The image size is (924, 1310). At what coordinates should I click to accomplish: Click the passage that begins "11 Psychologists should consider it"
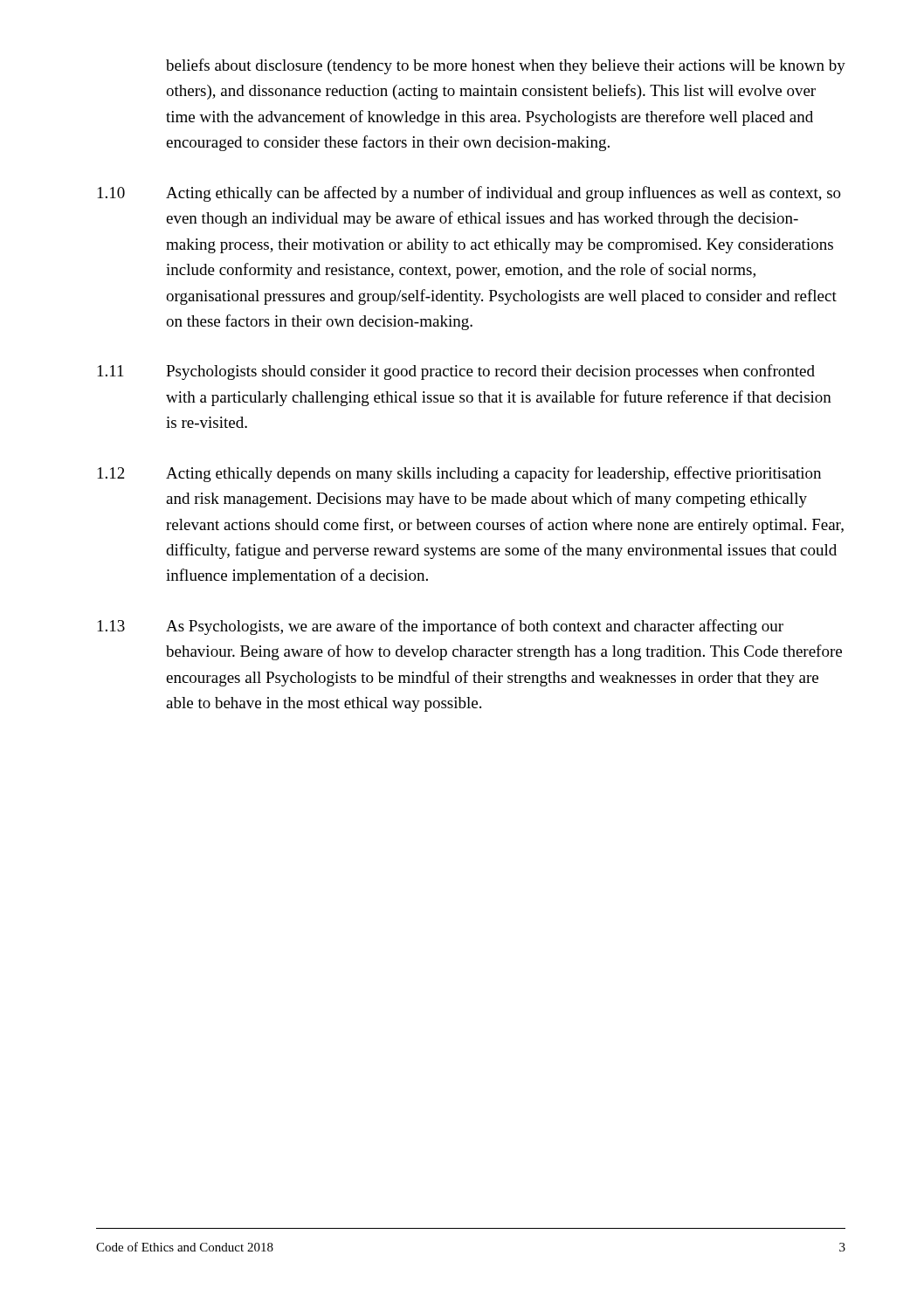[471, 397]
